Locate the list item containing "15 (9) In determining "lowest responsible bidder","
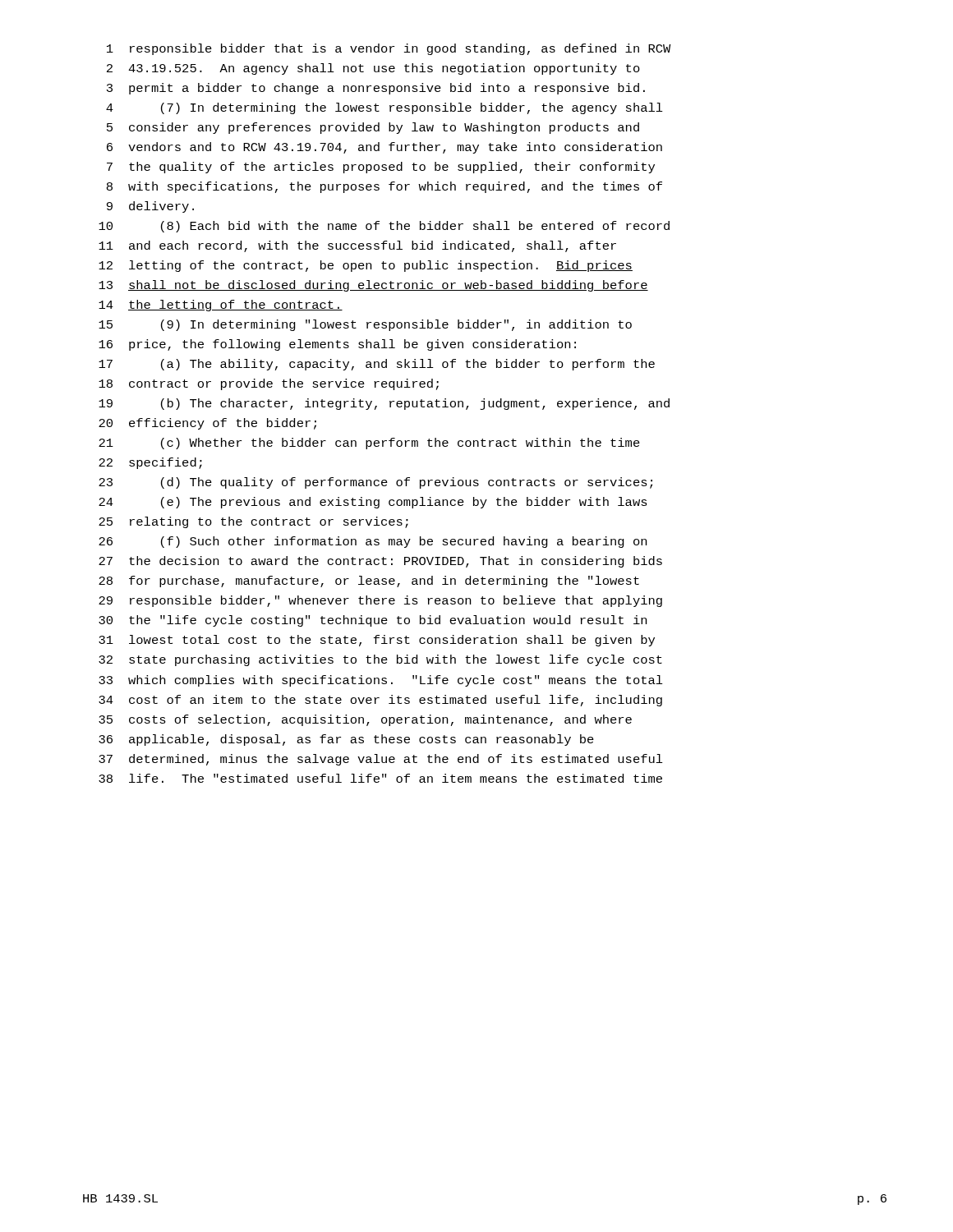 pyautogui.click(x=485, y=325)
